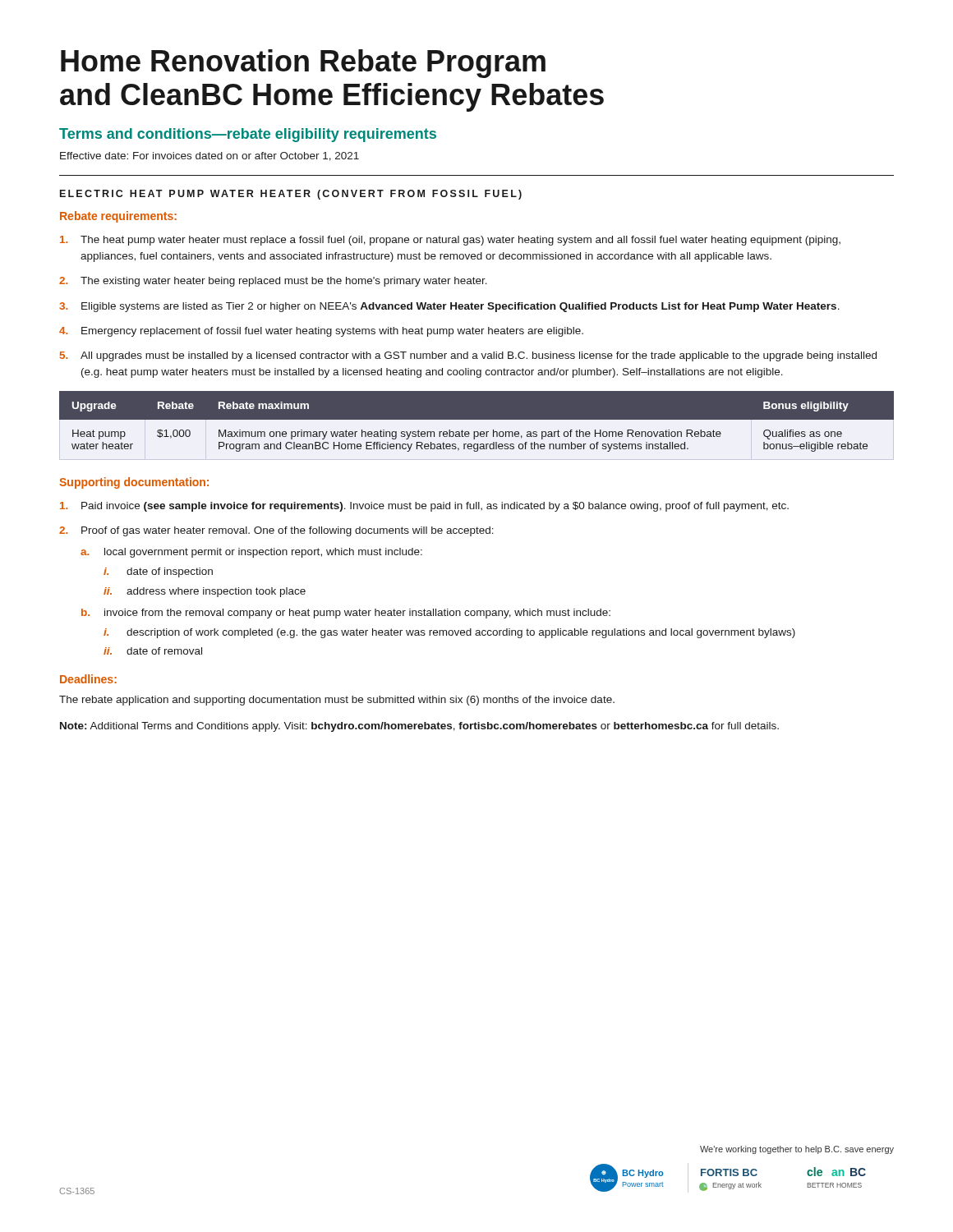The width and height of the screenshot is (953, 1232).
Task: Locate the block starting "Note: Additional Terms and Conditions apply. Visit:"
Action: coord(419,726)
